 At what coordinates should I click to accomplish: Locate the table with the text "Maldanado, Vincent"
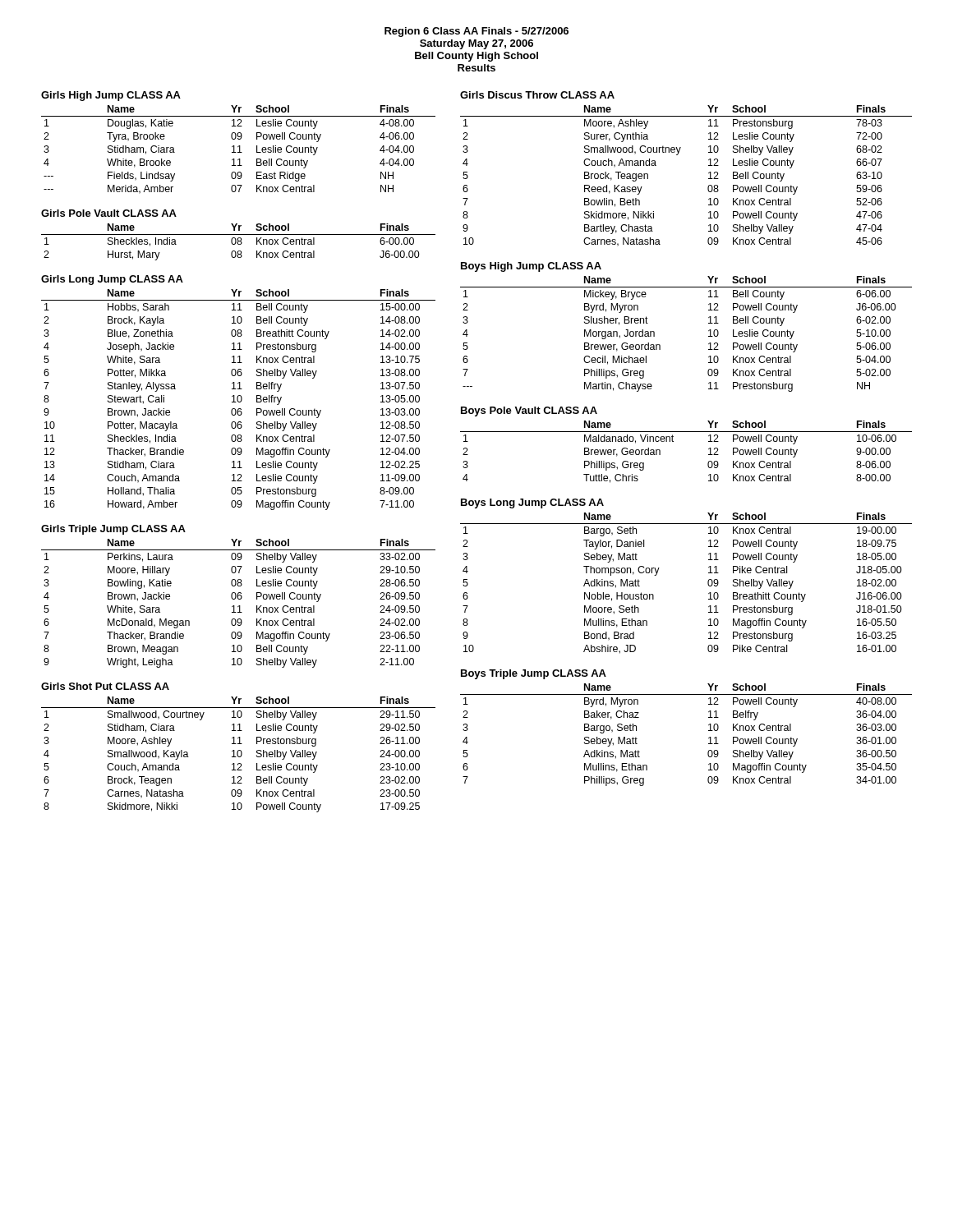(x=686, y=451)
